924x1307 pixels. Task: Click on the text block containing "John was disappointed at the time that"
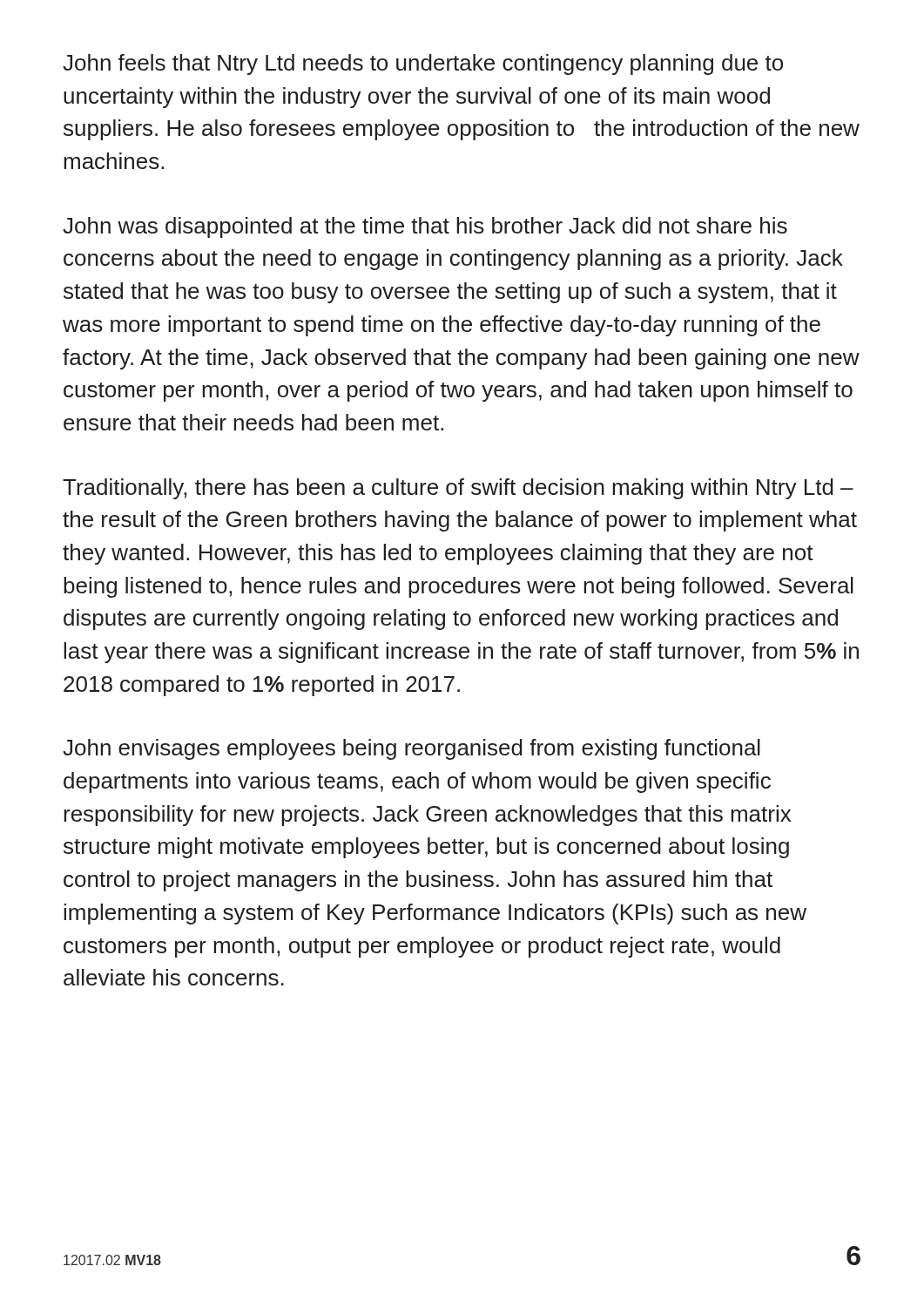[x=461, y=324]
